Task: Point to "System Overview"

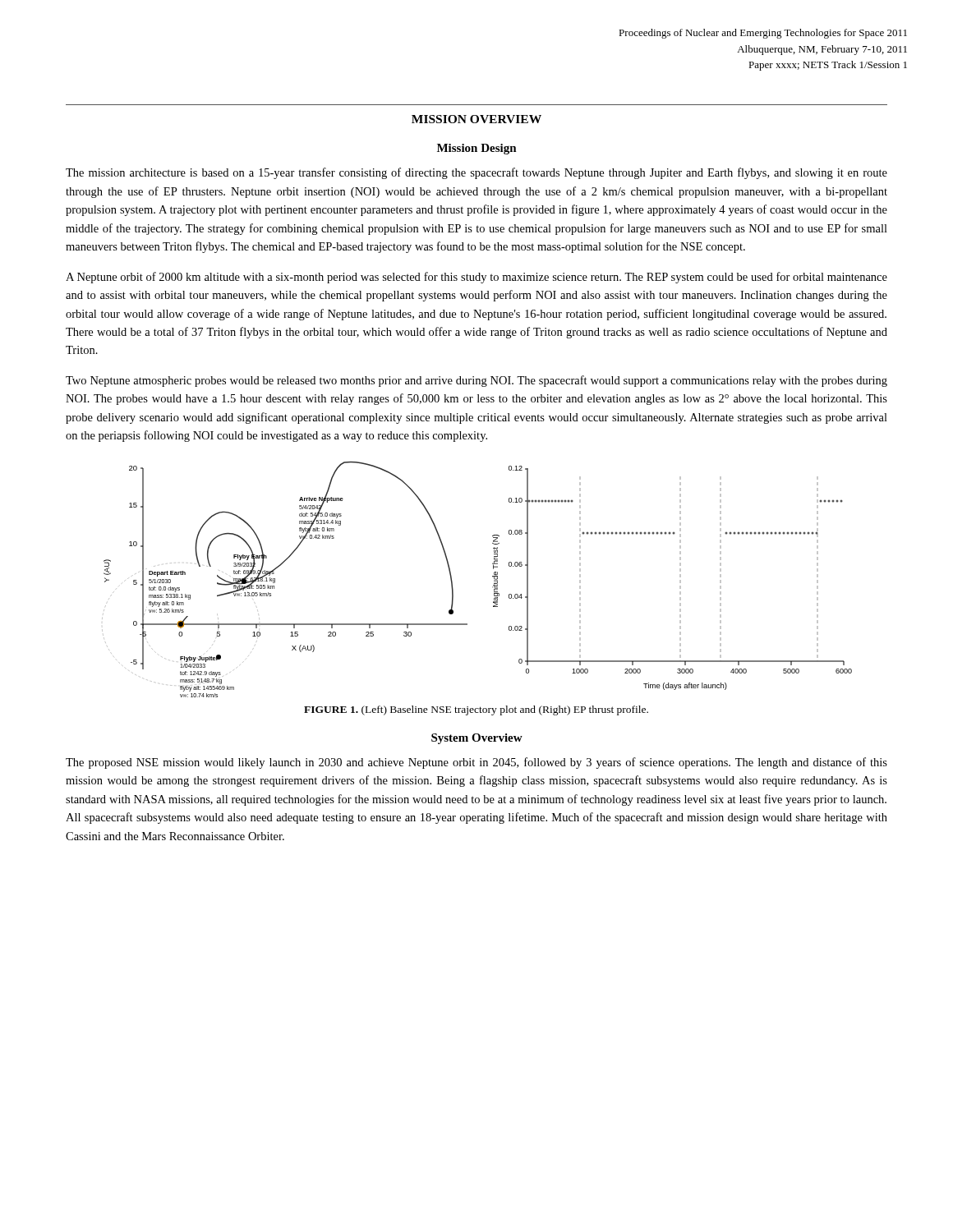Action: tap(476, 737)
